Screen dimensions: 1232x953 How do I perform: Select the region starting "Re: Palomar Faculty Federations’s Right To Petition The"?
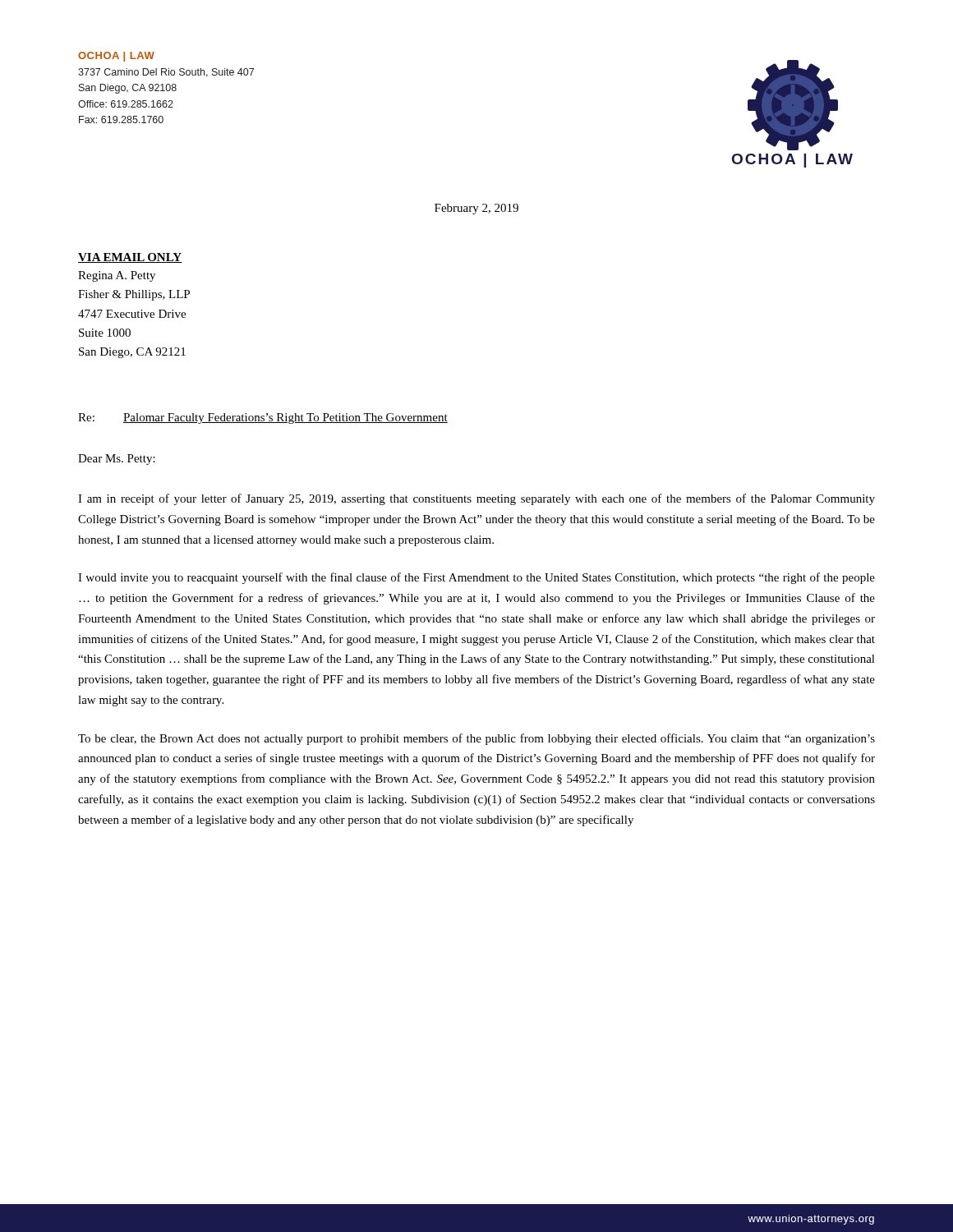coord(263,418)
